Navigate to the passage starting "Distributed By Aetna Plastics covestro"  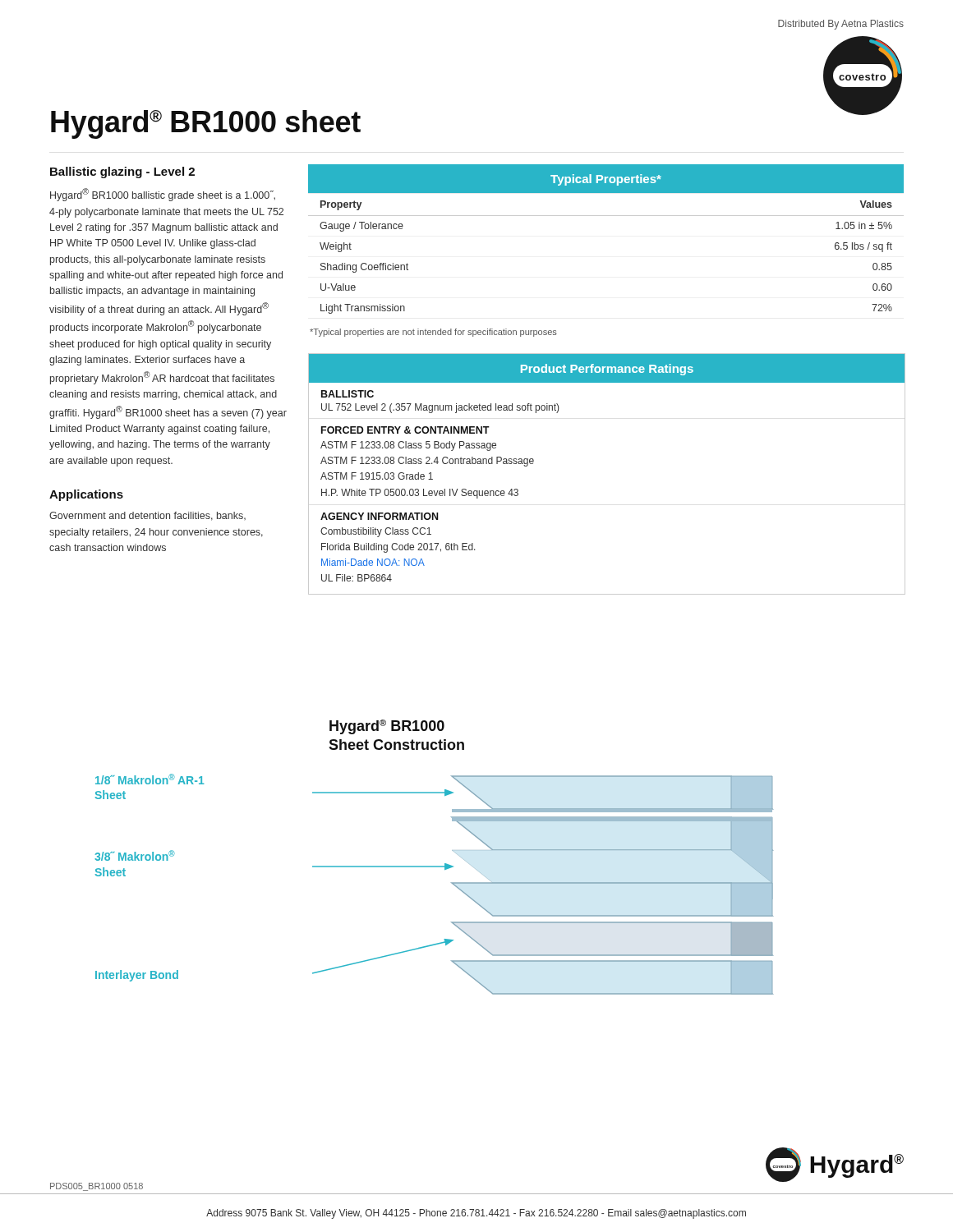pos(841,69)
